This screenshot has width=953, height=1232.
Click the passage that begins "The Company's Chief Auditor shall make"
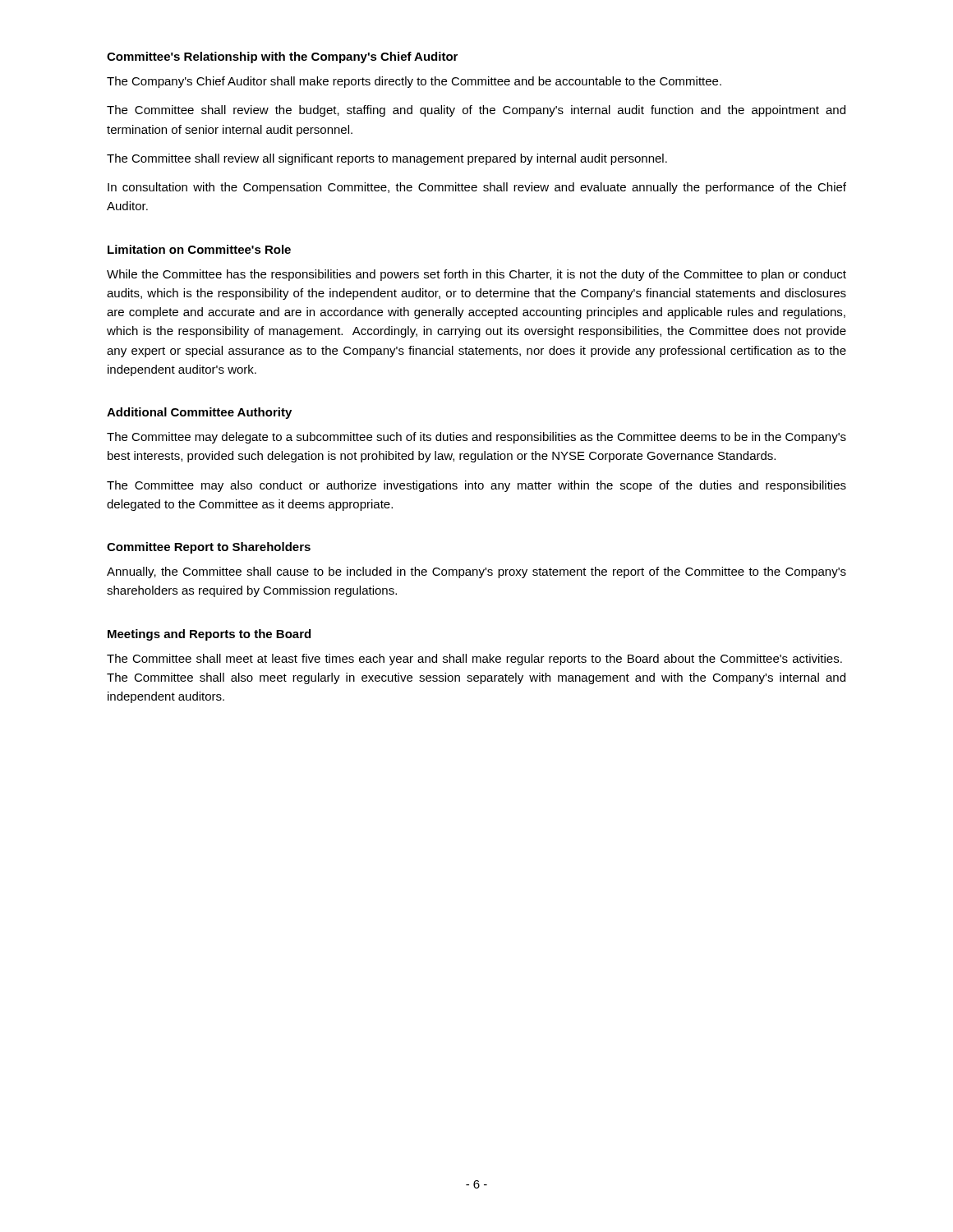[x=415, y=81]
